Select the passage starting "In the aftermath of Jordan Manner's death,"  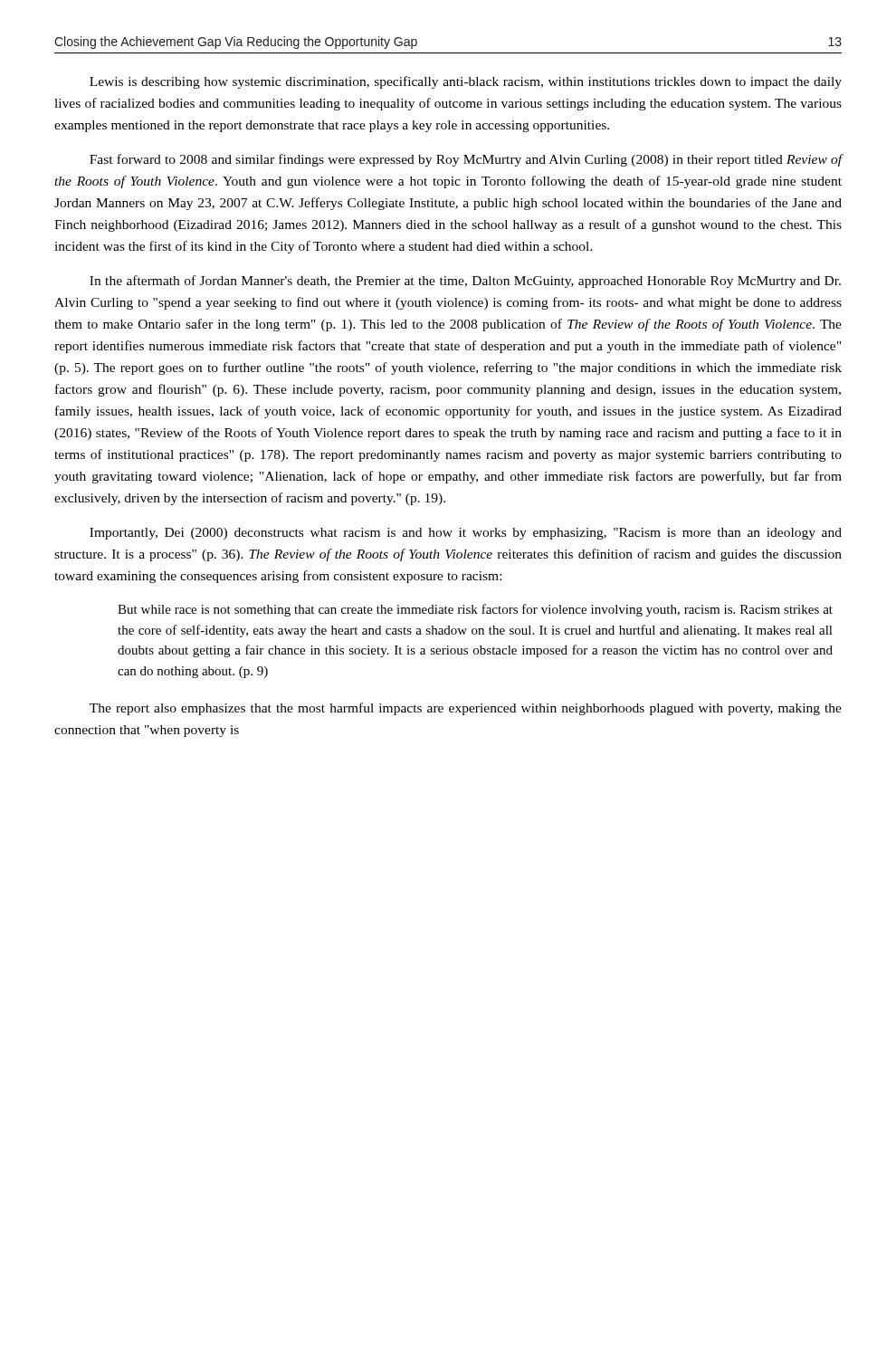click(x=448, y=390)
